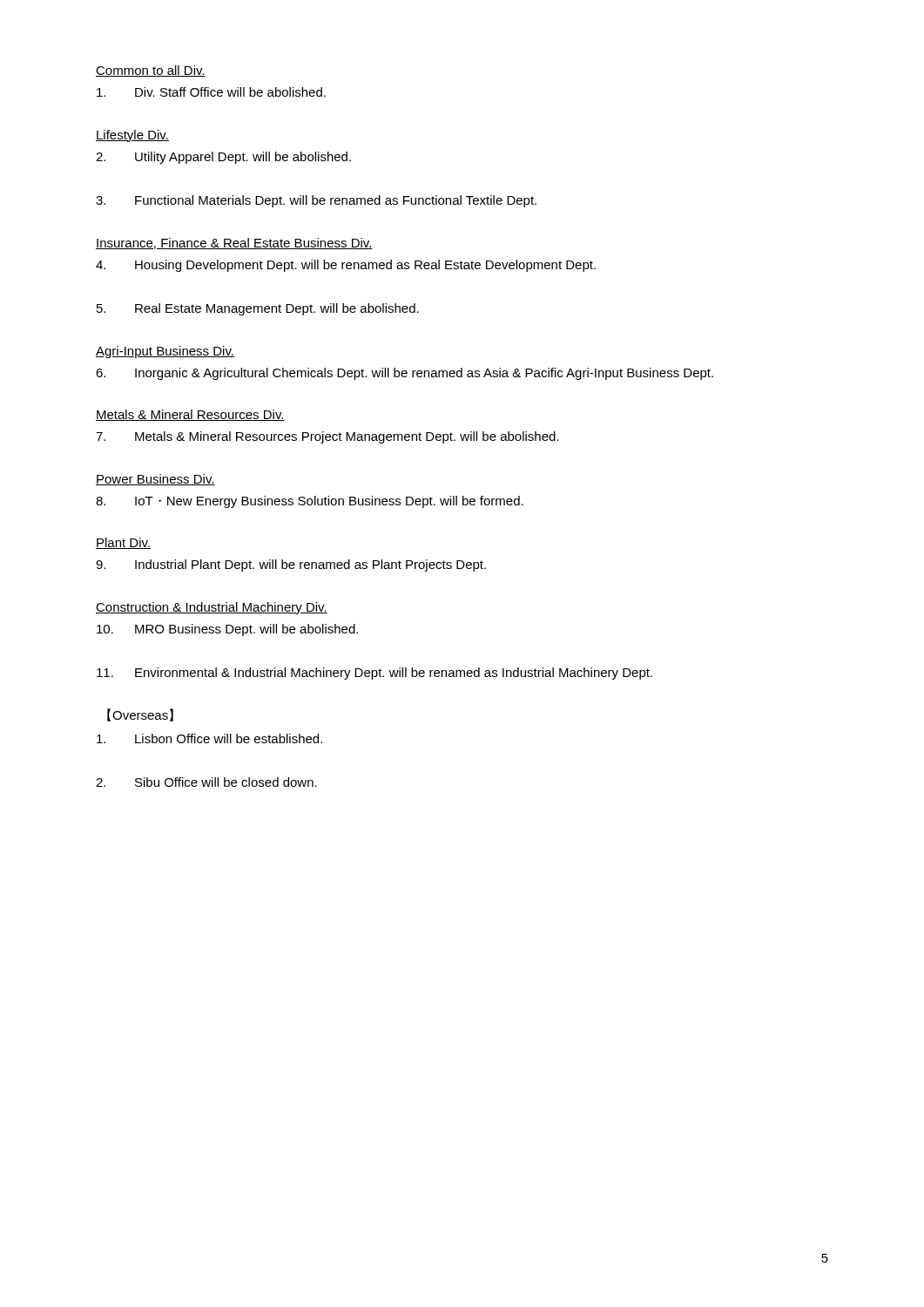Select the list item that says "Div. Staff Office"
This screenshot has width=924, height=1307.
(x=211, y=92)
